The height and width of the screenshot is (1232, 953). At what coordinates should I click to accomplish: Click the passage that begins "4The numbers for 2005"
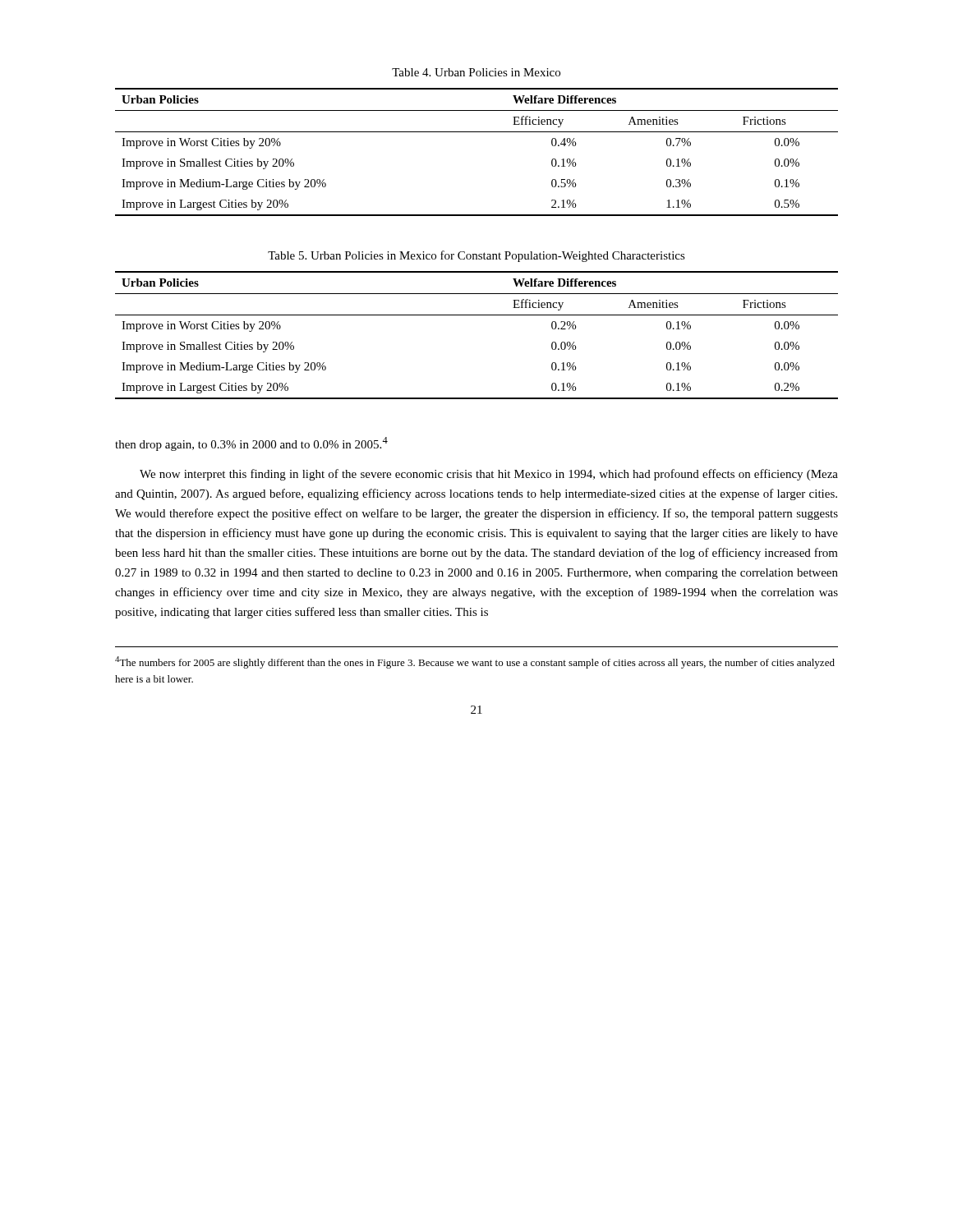pos(475,669)
